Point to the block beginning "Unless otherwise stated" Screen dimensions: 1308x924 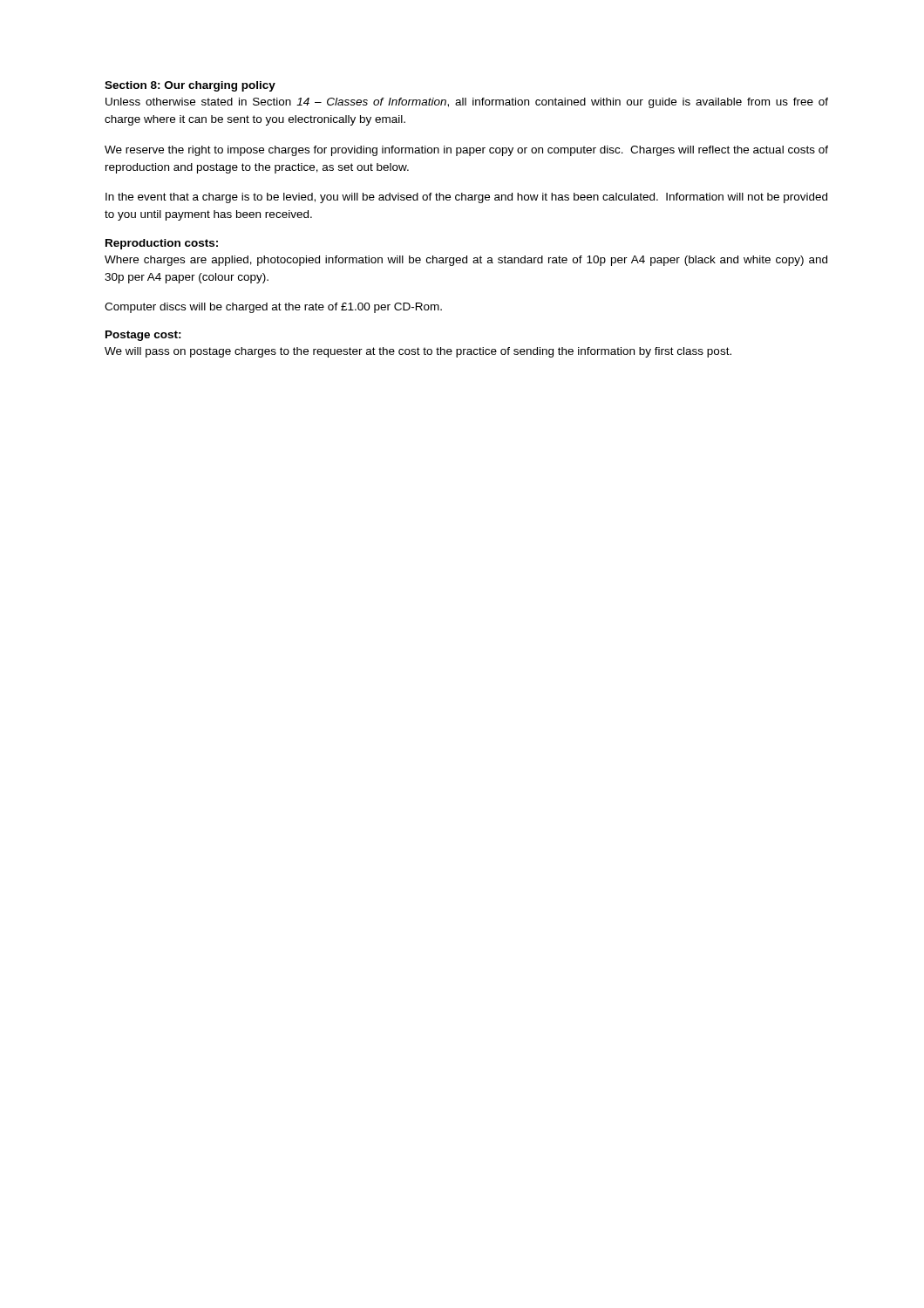point(466,110)
